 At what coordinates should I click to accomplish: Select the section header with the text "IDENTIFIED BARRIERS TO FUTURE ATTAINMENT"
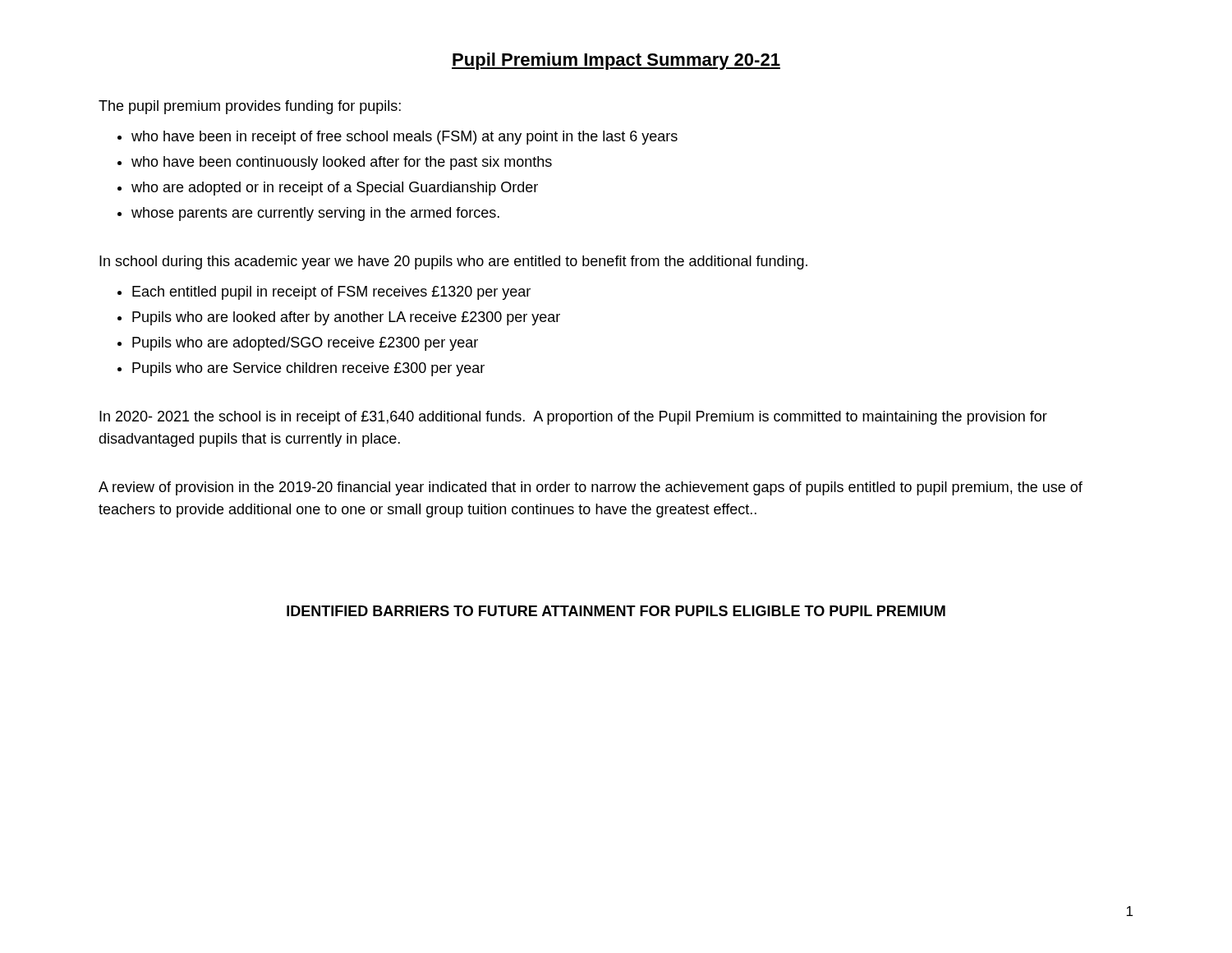coord(616,611)
